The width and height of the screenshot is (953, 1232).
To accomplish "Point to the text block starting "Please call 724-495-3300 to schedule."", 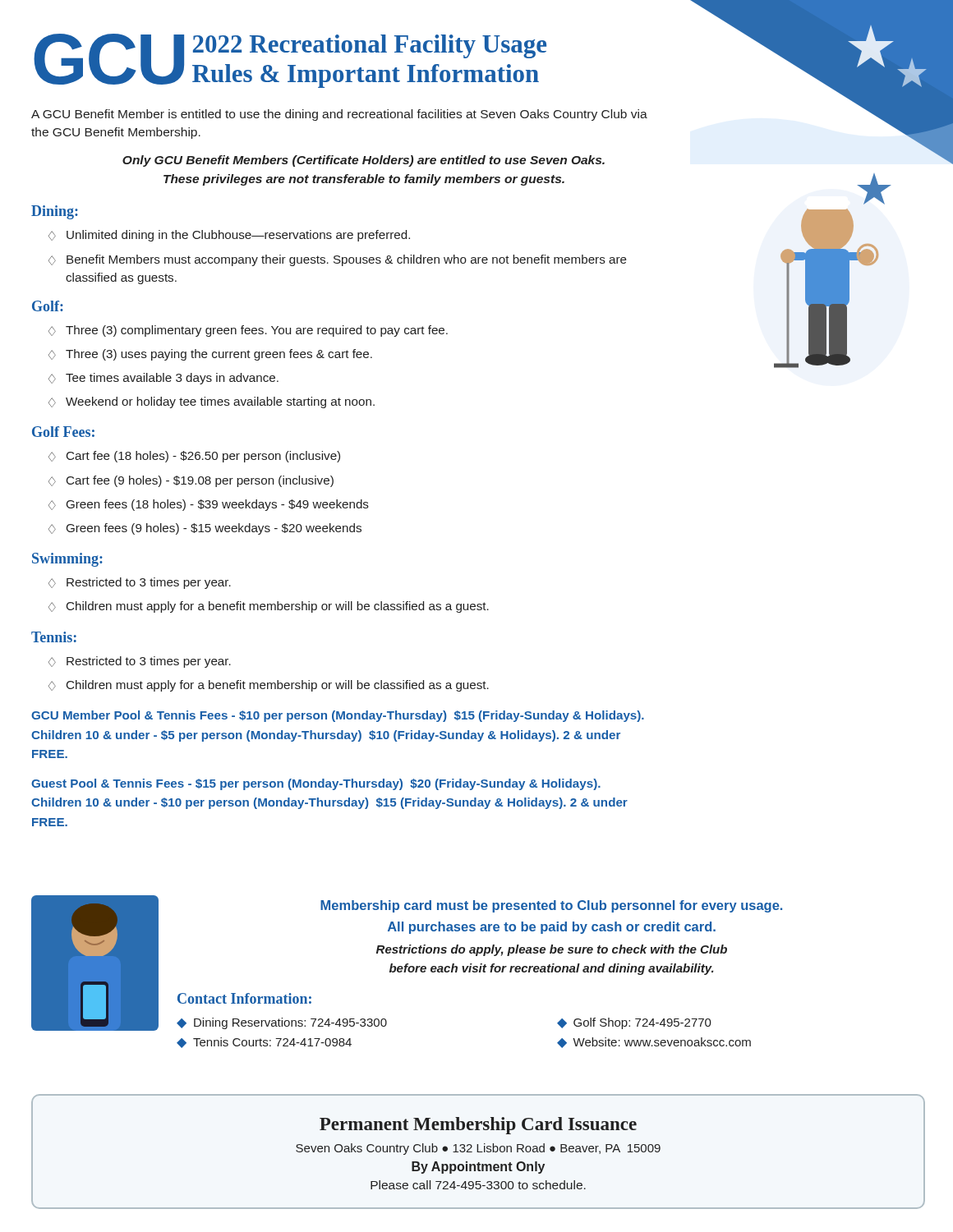I will point(478,1185).
